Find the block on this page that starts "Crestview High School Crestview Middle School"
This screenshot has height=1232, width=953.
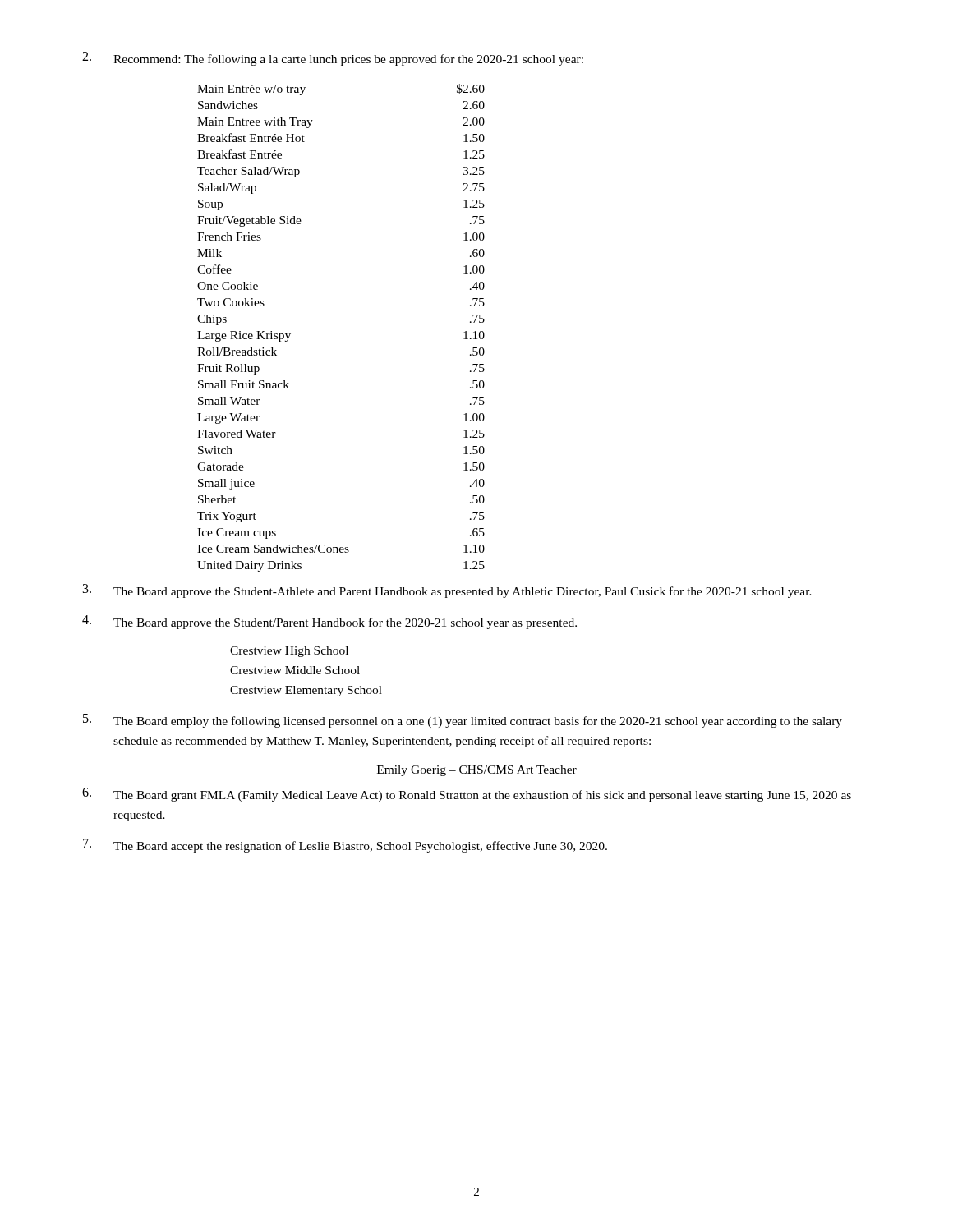[x=289, y=652]
